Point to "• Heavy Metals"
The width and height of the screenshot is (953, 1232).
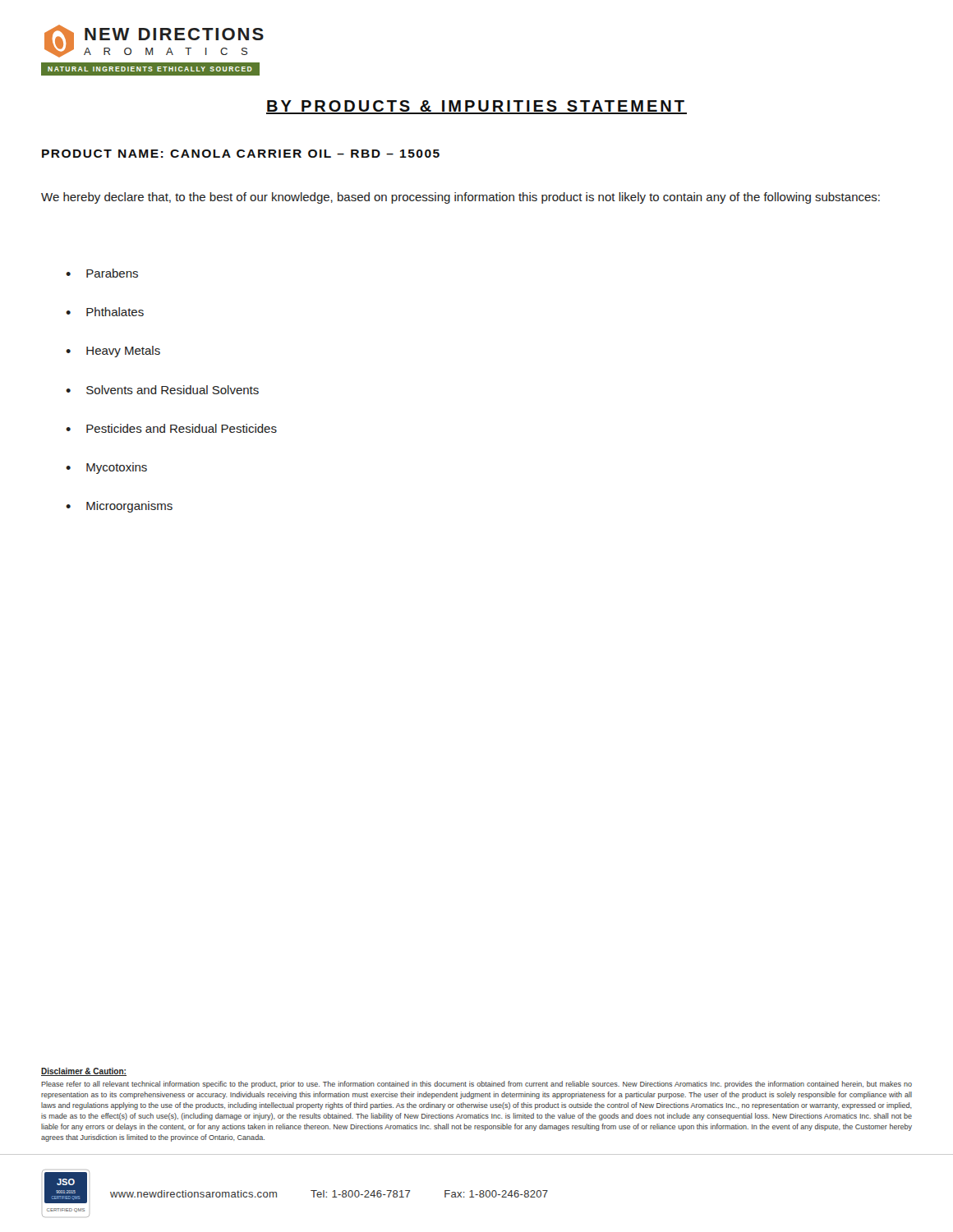pyautogui.click(x=113, y=352)
